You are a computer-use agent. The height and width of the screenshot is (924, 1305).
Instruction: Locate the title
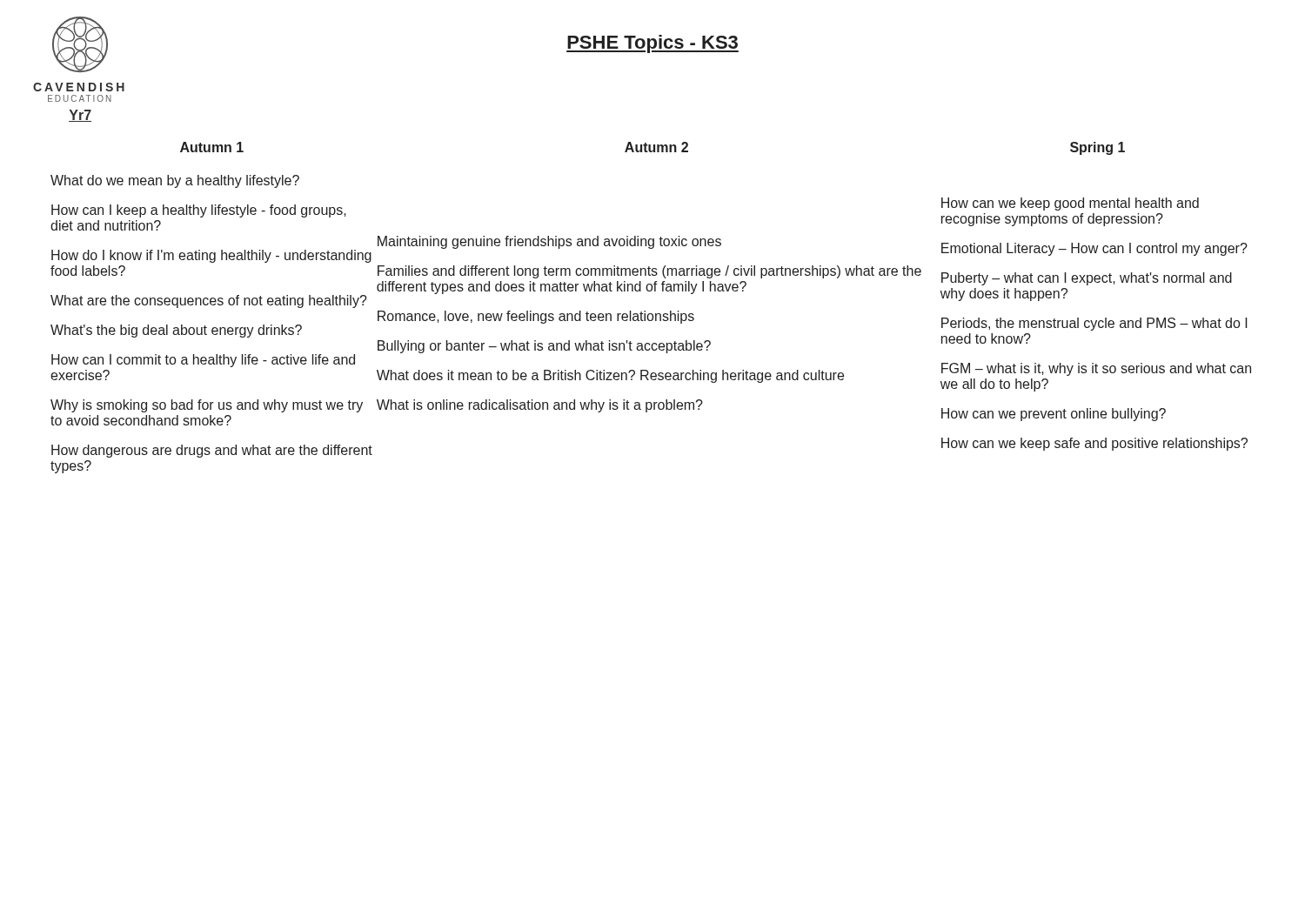point(652,42)
